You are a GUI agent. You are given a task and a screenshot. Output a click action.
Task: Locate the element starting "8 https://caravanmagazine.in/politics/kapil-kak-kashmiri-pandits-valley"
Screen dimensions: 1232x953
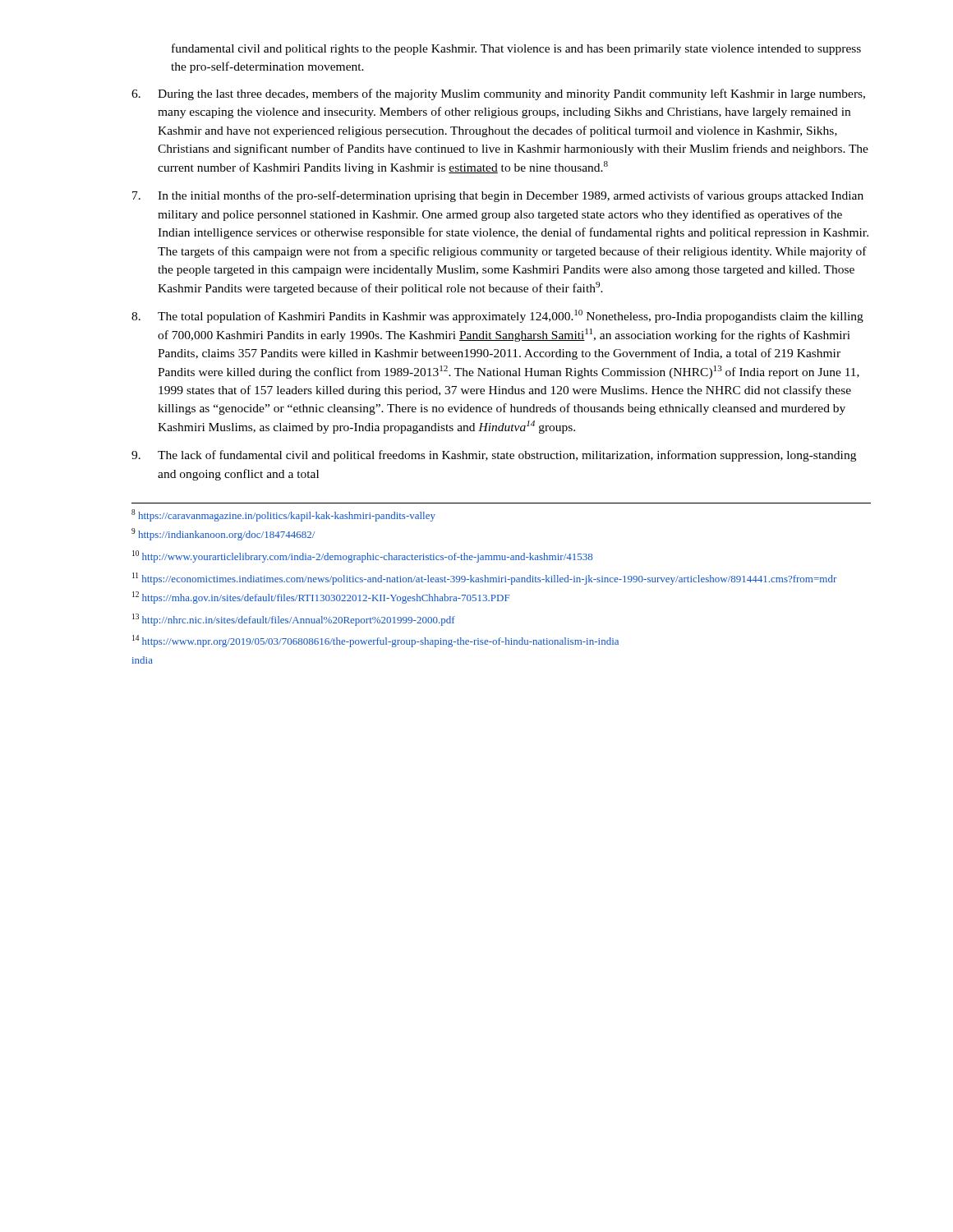(x=283, y=515)
